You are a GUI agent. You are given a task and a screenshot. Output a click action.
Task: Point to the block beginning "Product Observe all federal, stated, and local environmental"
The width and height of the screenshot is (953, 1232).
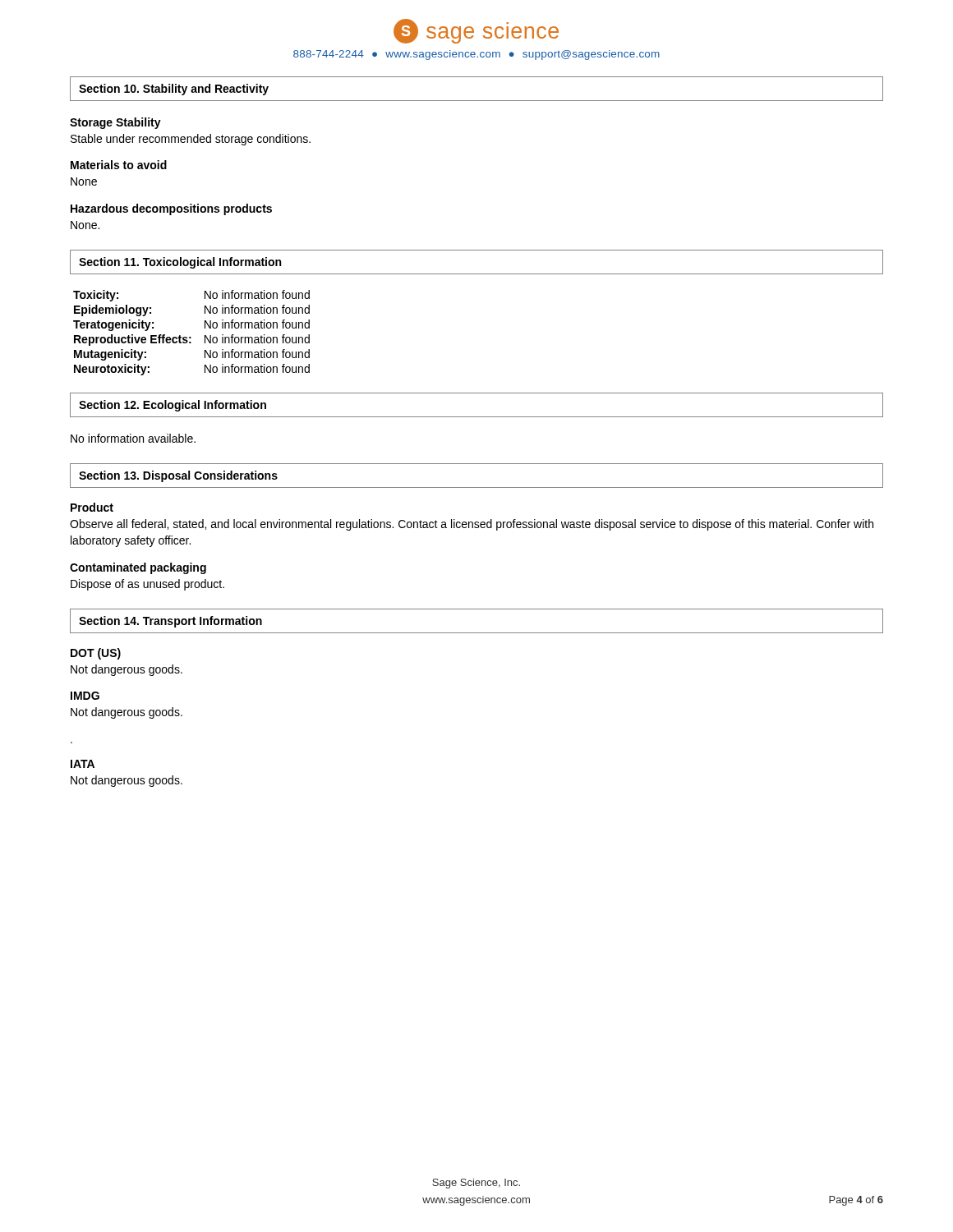[x=476, y=525]
